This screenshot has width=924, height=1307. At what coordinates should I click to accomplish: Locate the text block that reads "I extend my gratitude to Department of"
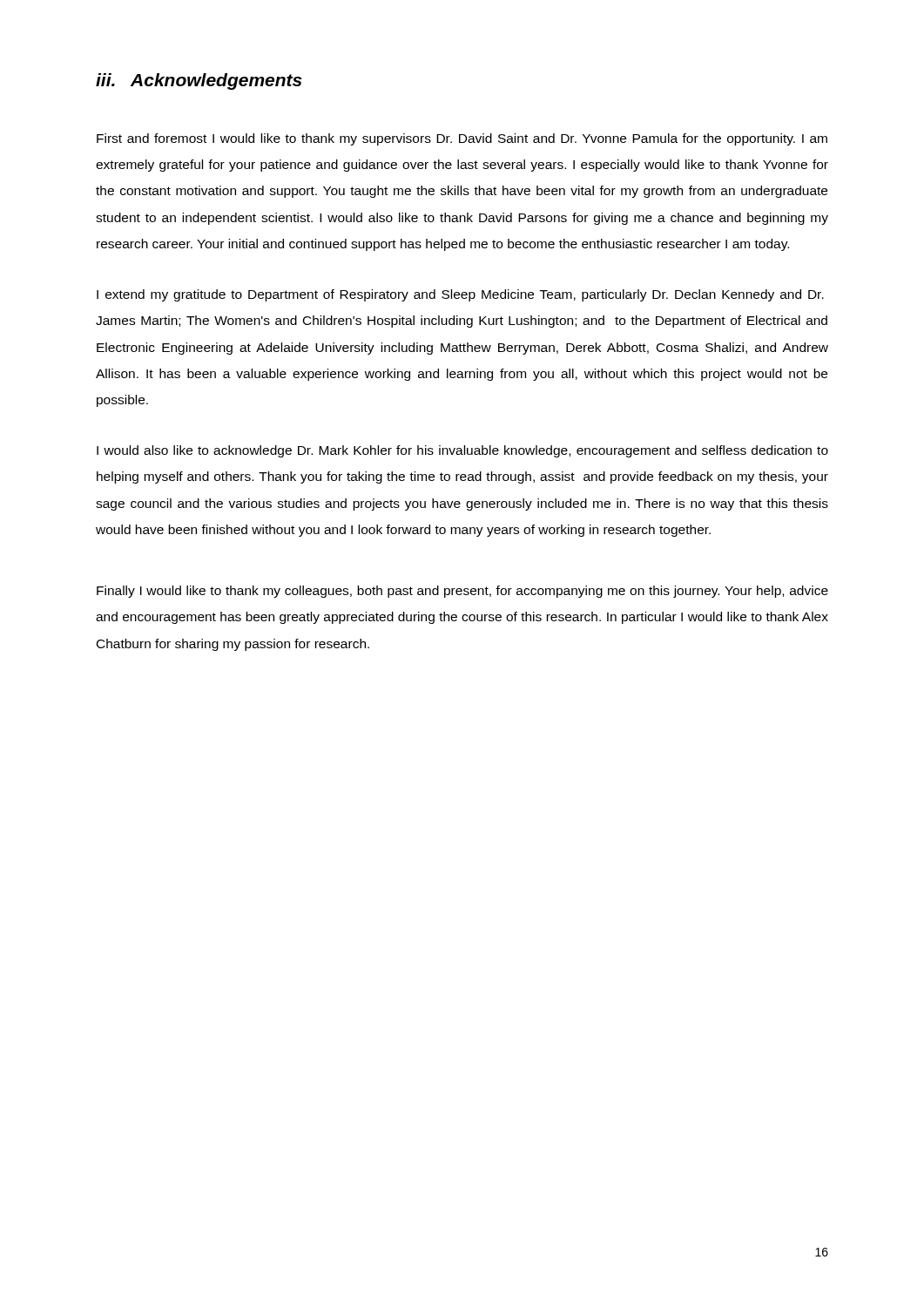pos(462,347)
